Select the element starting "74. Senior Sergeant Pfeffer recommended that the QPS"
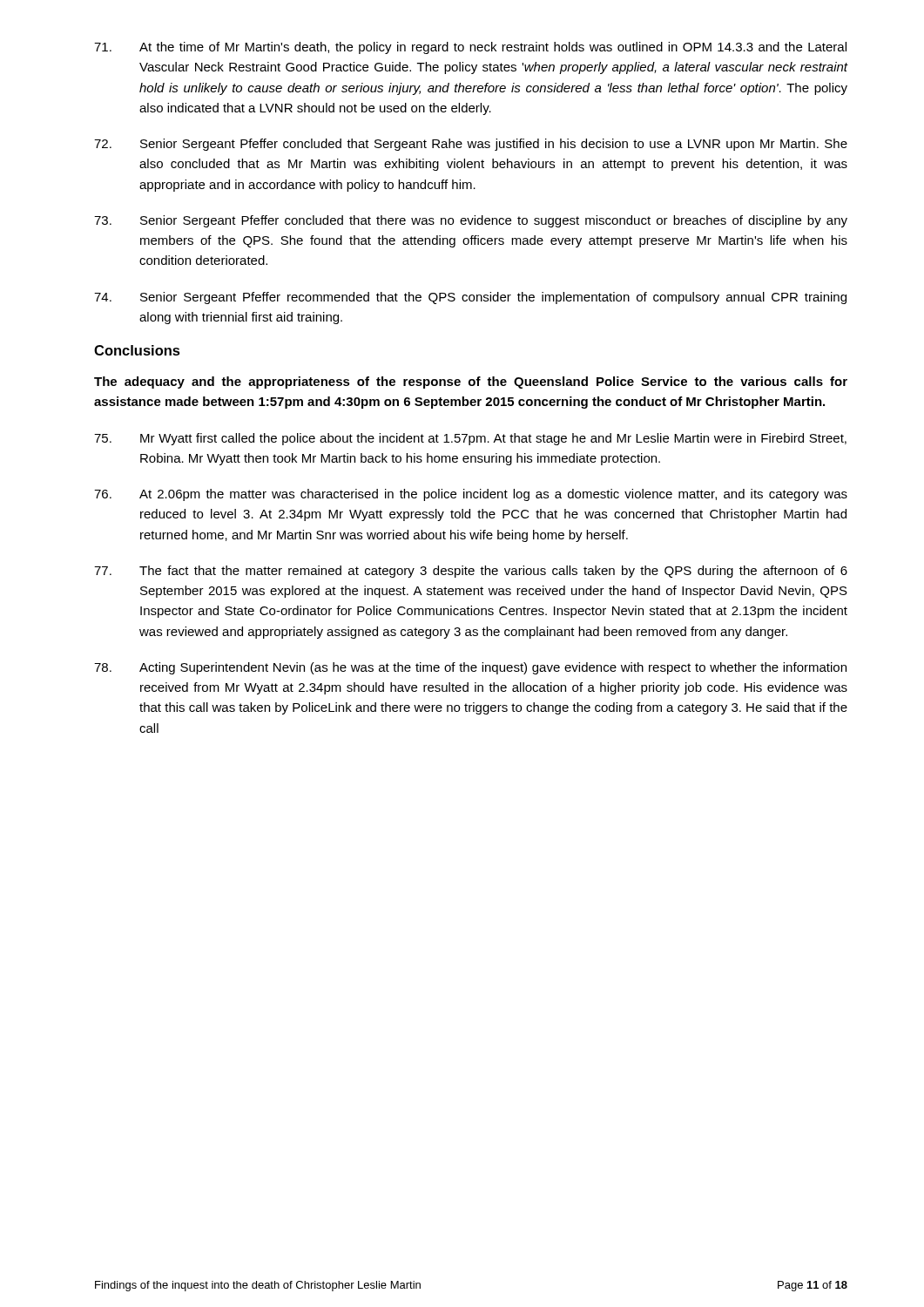 (x=471, y=306)
